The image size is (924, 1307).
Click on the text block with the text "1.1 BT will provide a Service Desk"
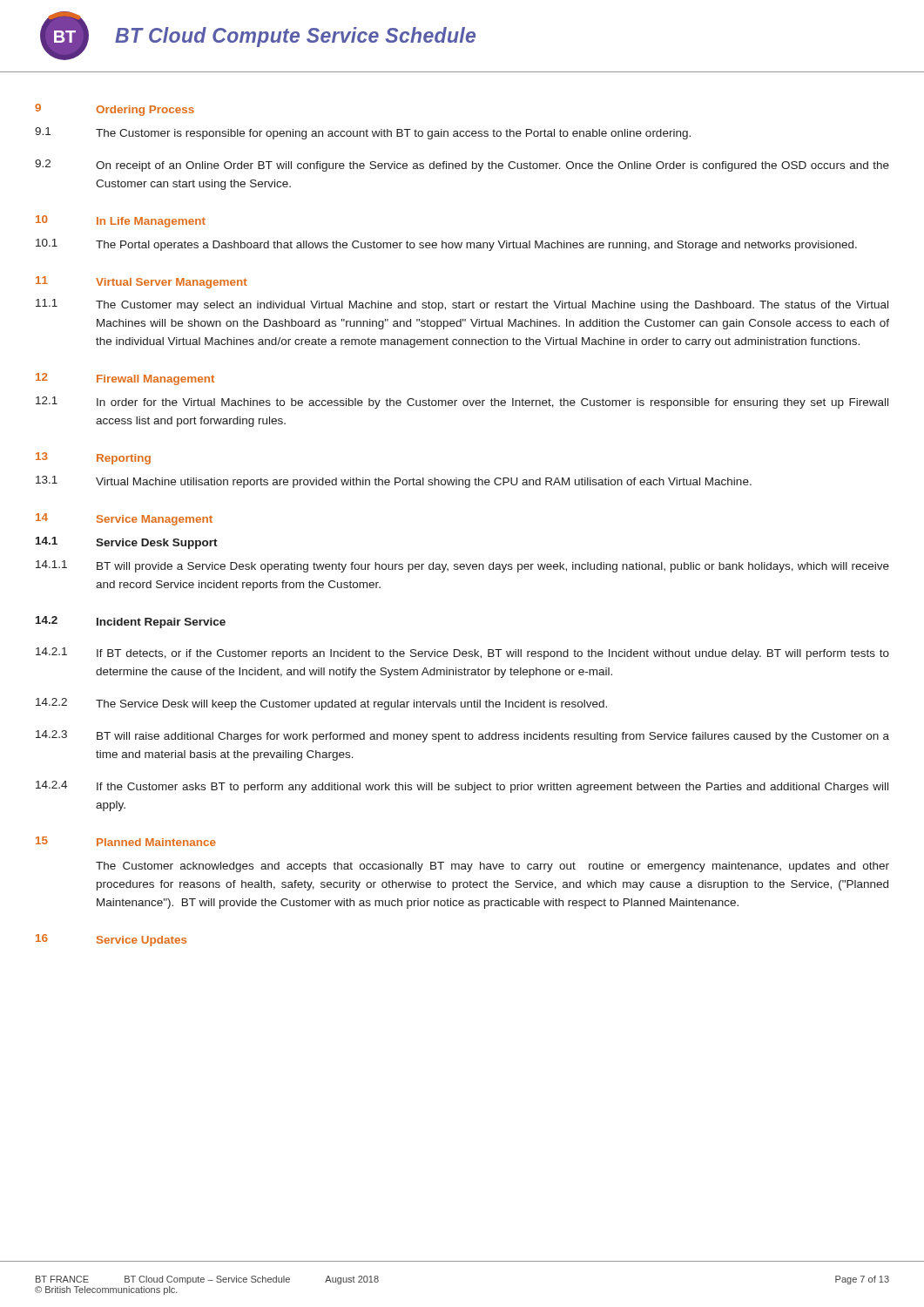(x=462, y=576)
